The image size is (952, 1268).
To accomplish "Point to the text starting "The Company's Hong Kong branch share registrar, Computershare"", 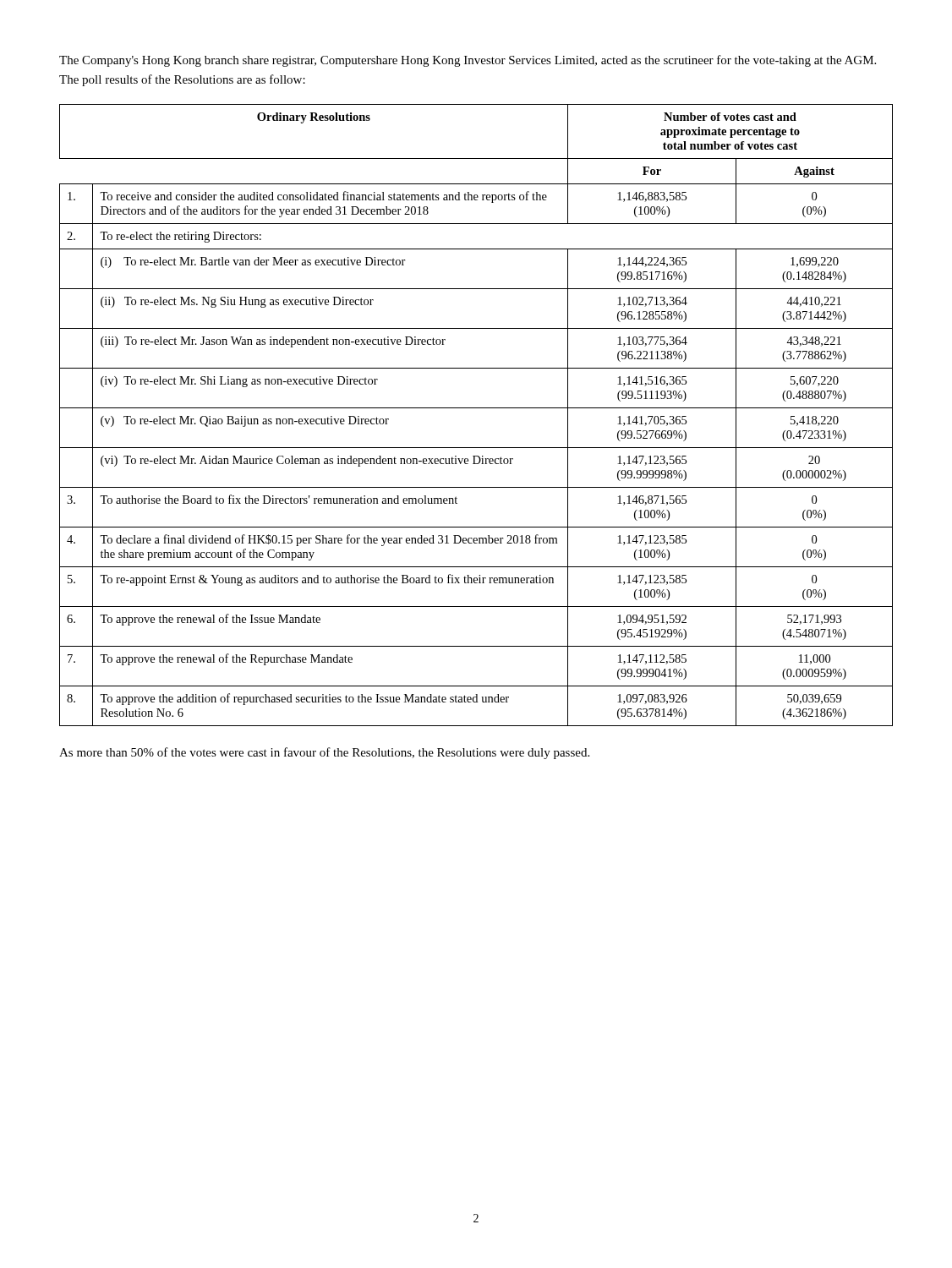I will point(468,70).
